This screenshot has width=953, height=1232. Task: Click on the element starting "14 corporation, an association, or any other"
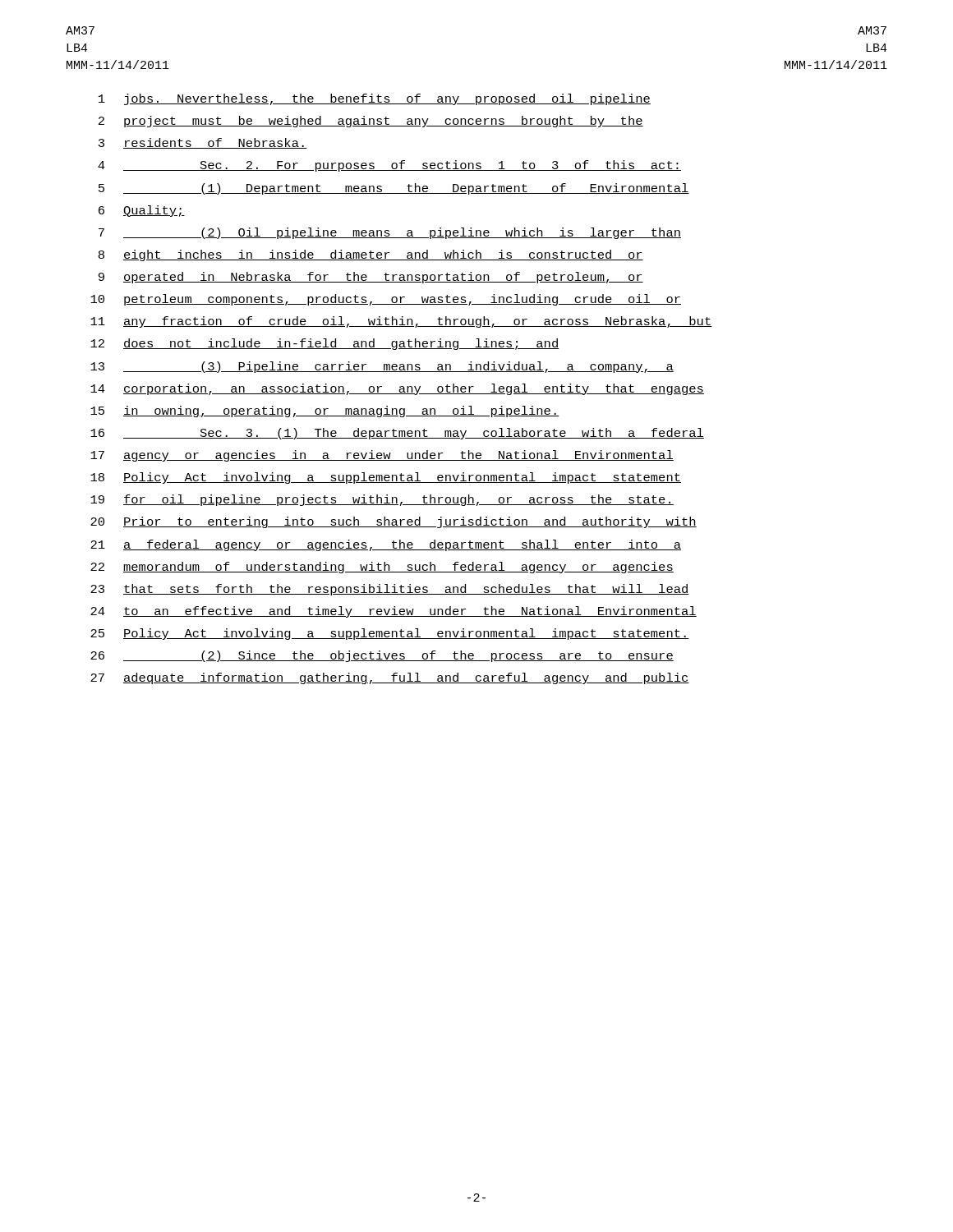[476, 389]
